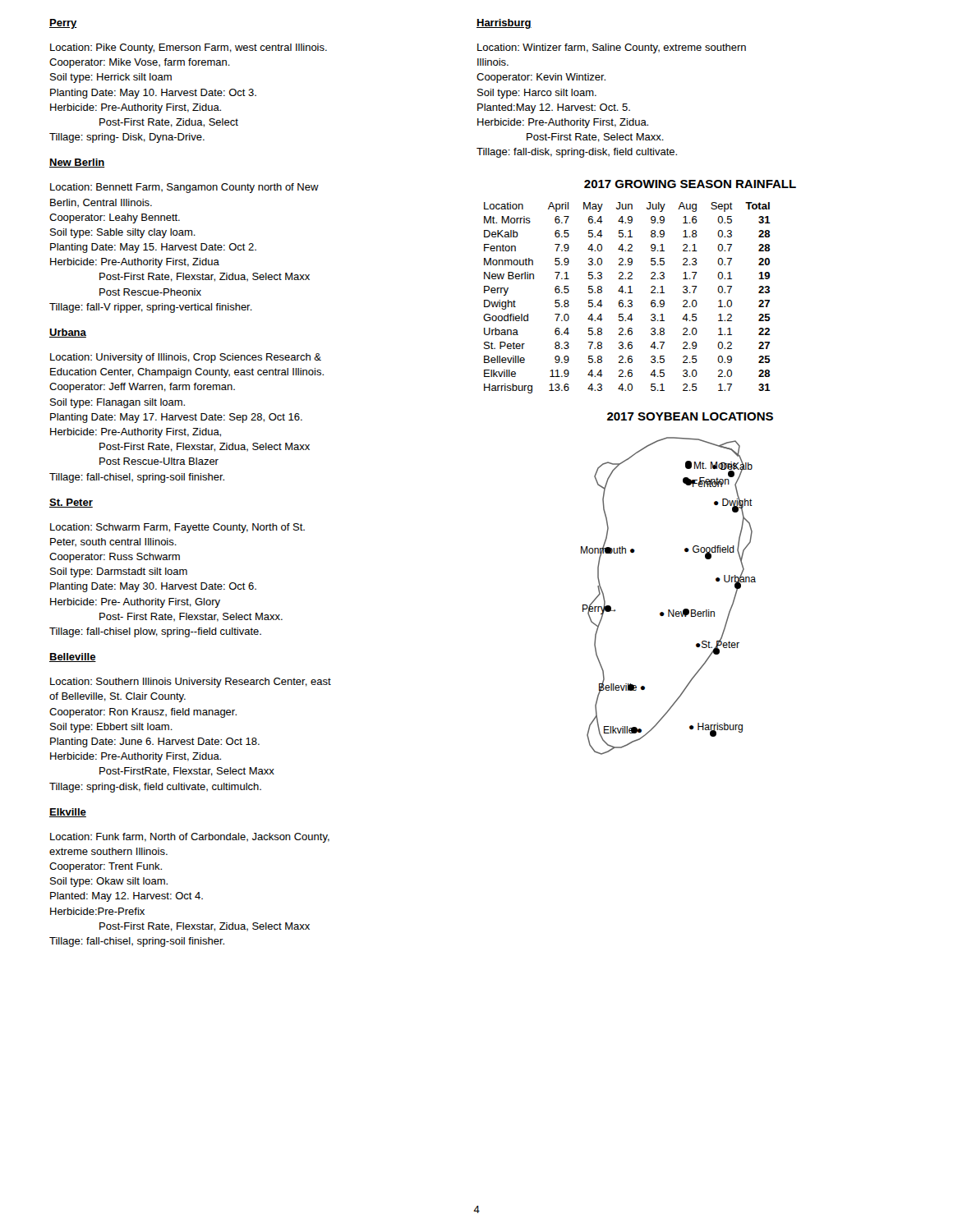Viewport: 953px width, 1232px height.
Task: Select the title with the text "2017 GROWING SEASON RAINFALL"
Action: (x=690, y=183)
